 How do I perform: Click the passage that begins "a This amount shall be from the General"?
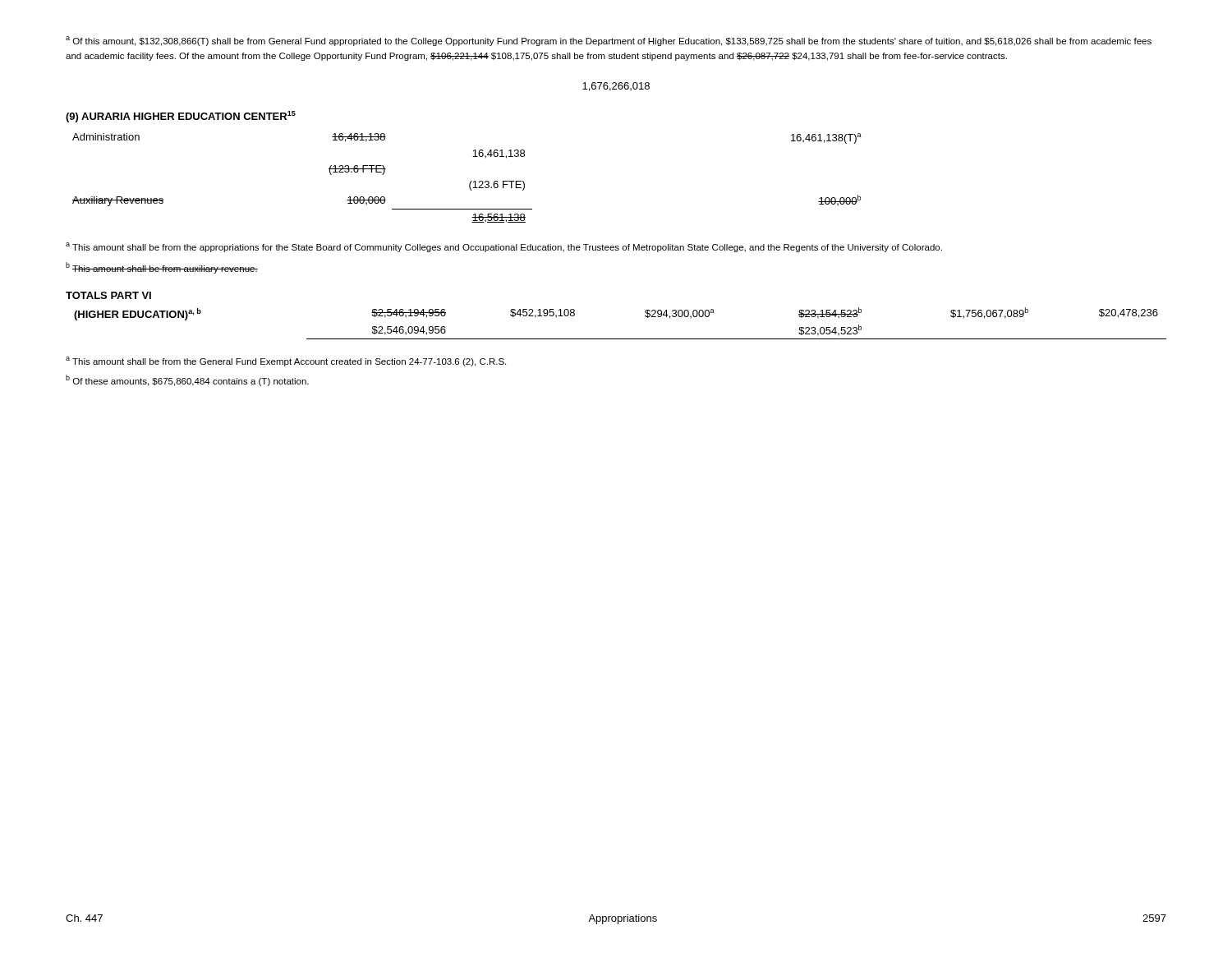(286, 360)
